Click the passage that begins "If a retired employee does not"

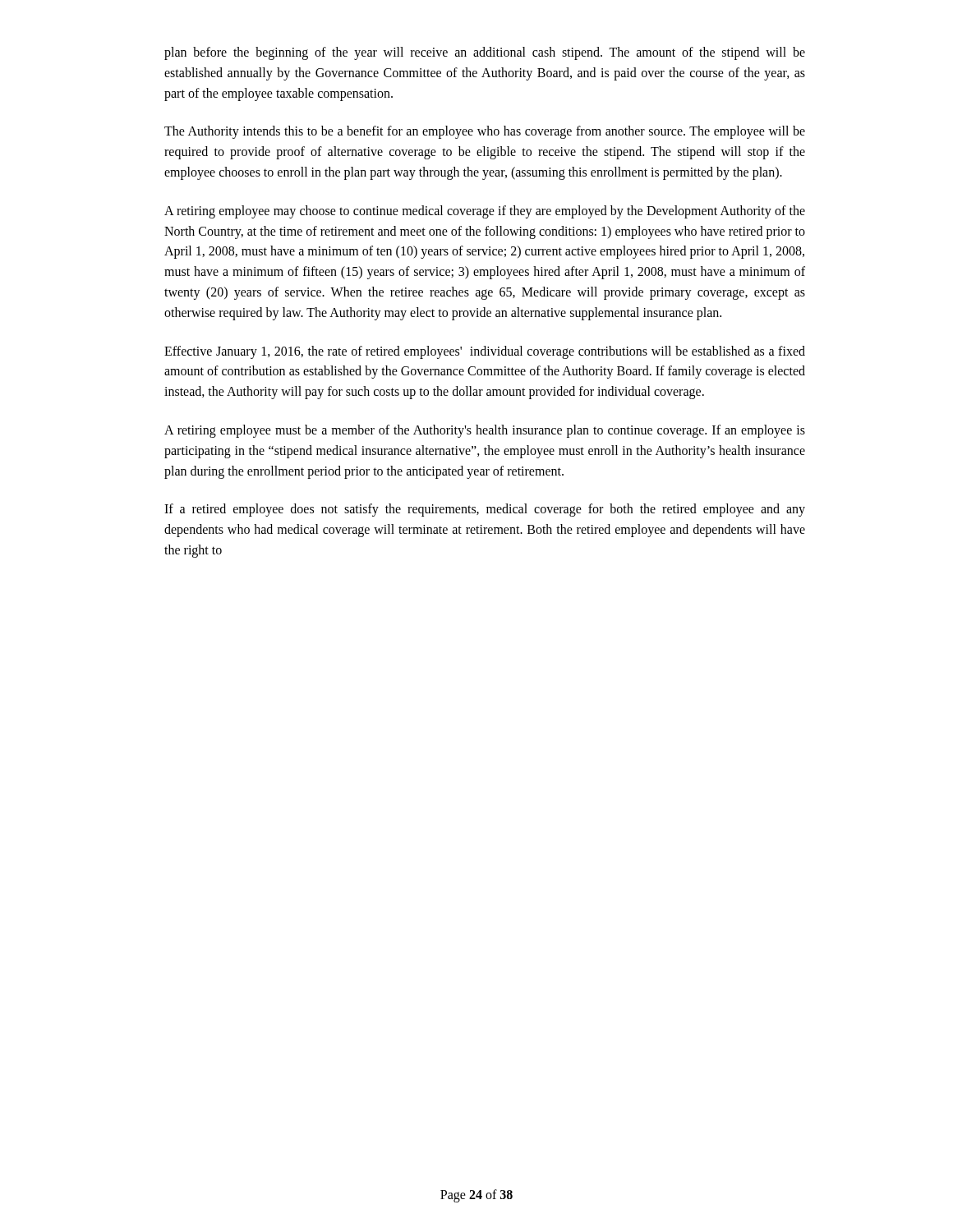pyautogui.click(x=485, y=530)
